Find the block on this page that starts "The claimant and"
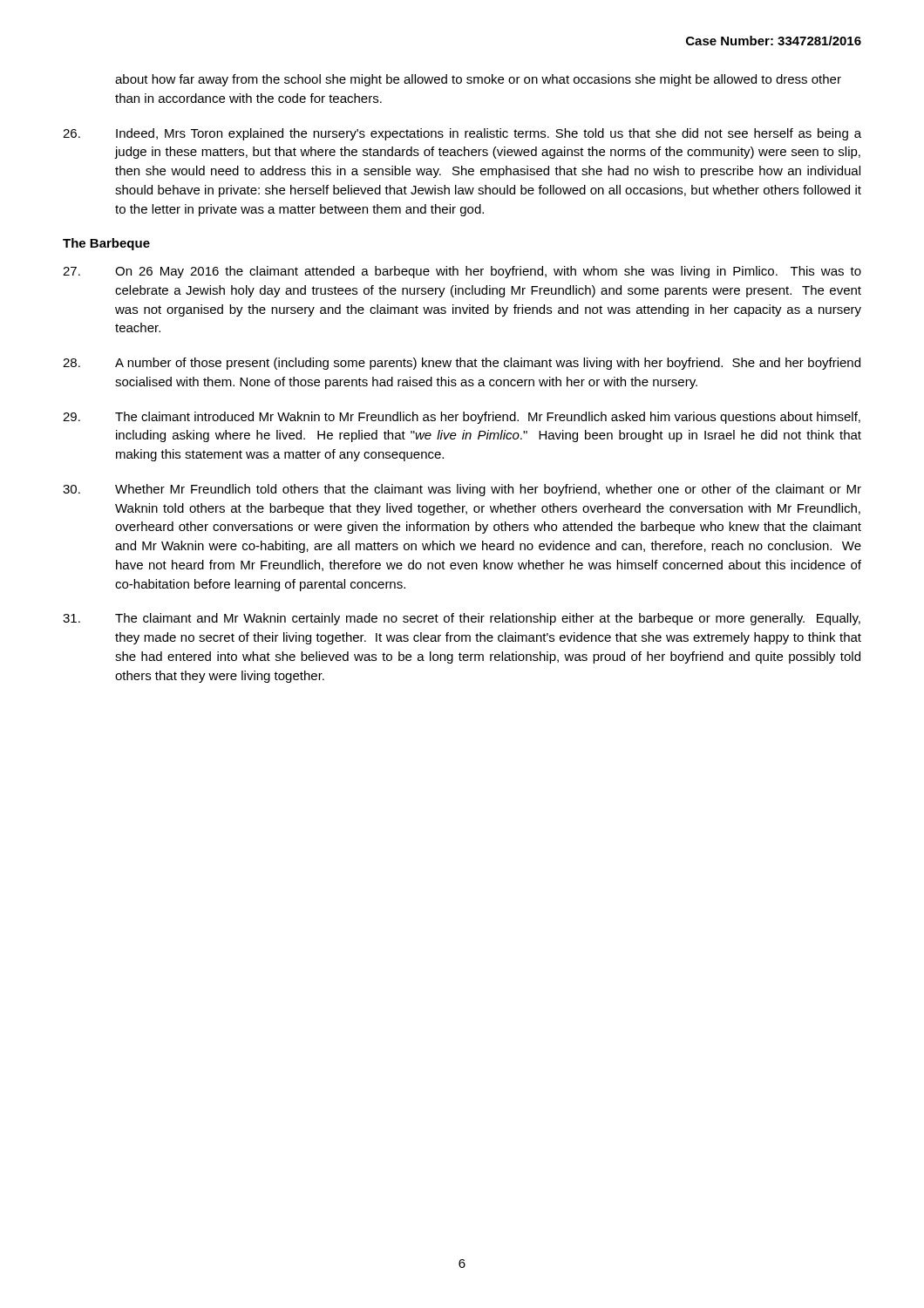The height and width of the screenshot is (1308, 924). click(462, 647)
